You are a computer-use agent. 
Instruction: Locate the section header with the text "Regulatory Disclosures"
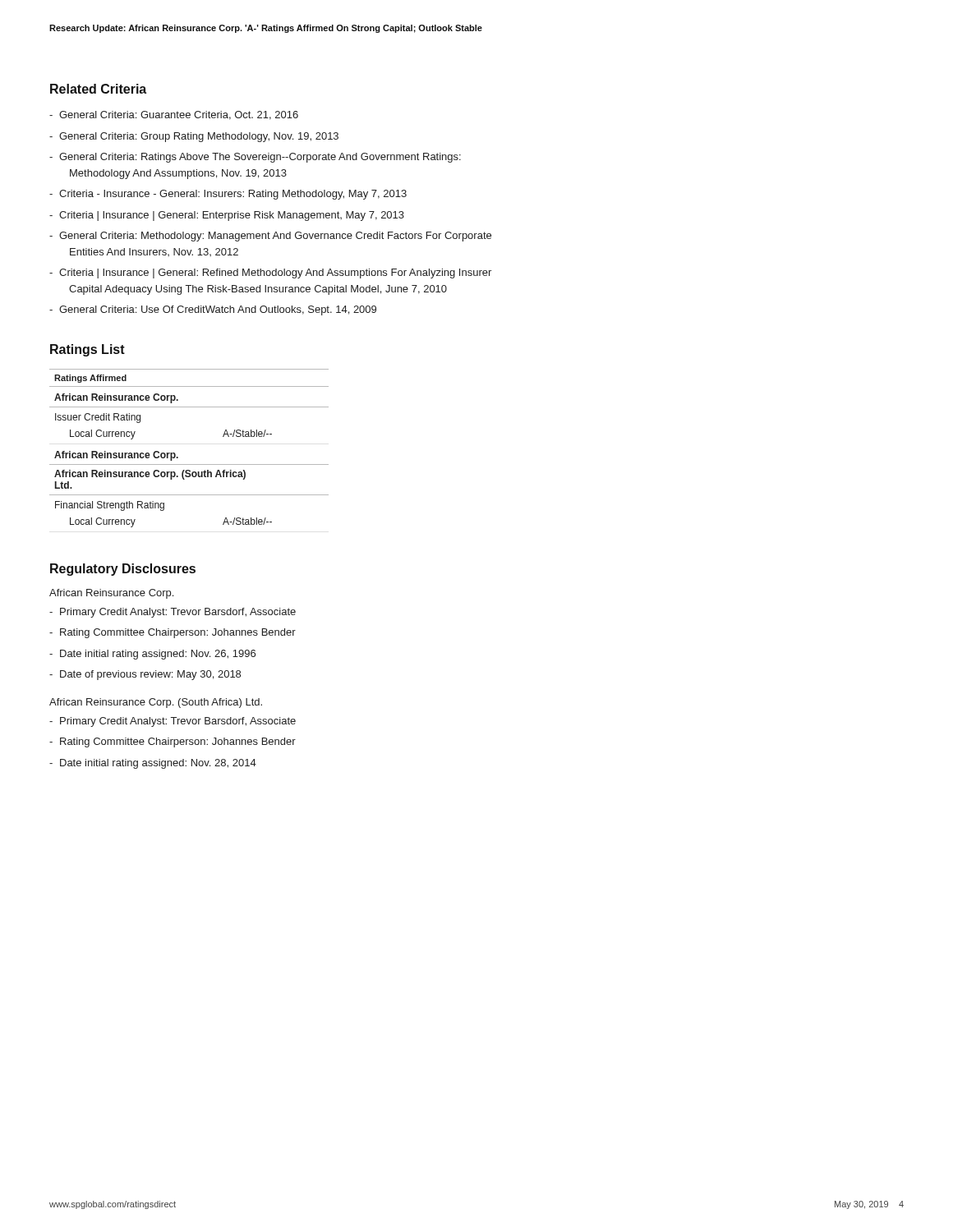click(x=123, y=568)
